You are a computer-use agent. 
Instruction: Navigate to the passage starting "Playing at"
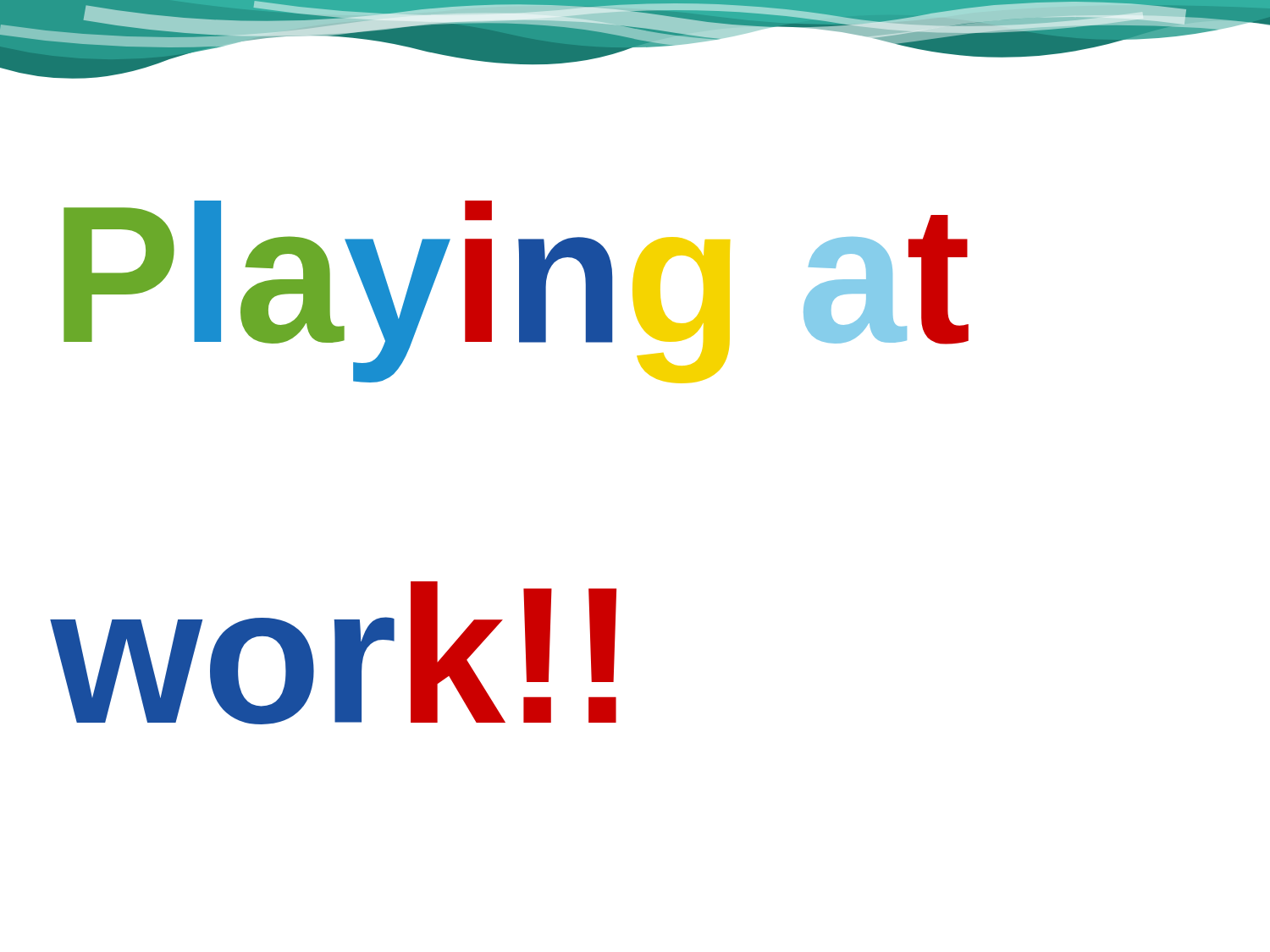point(511,275)
